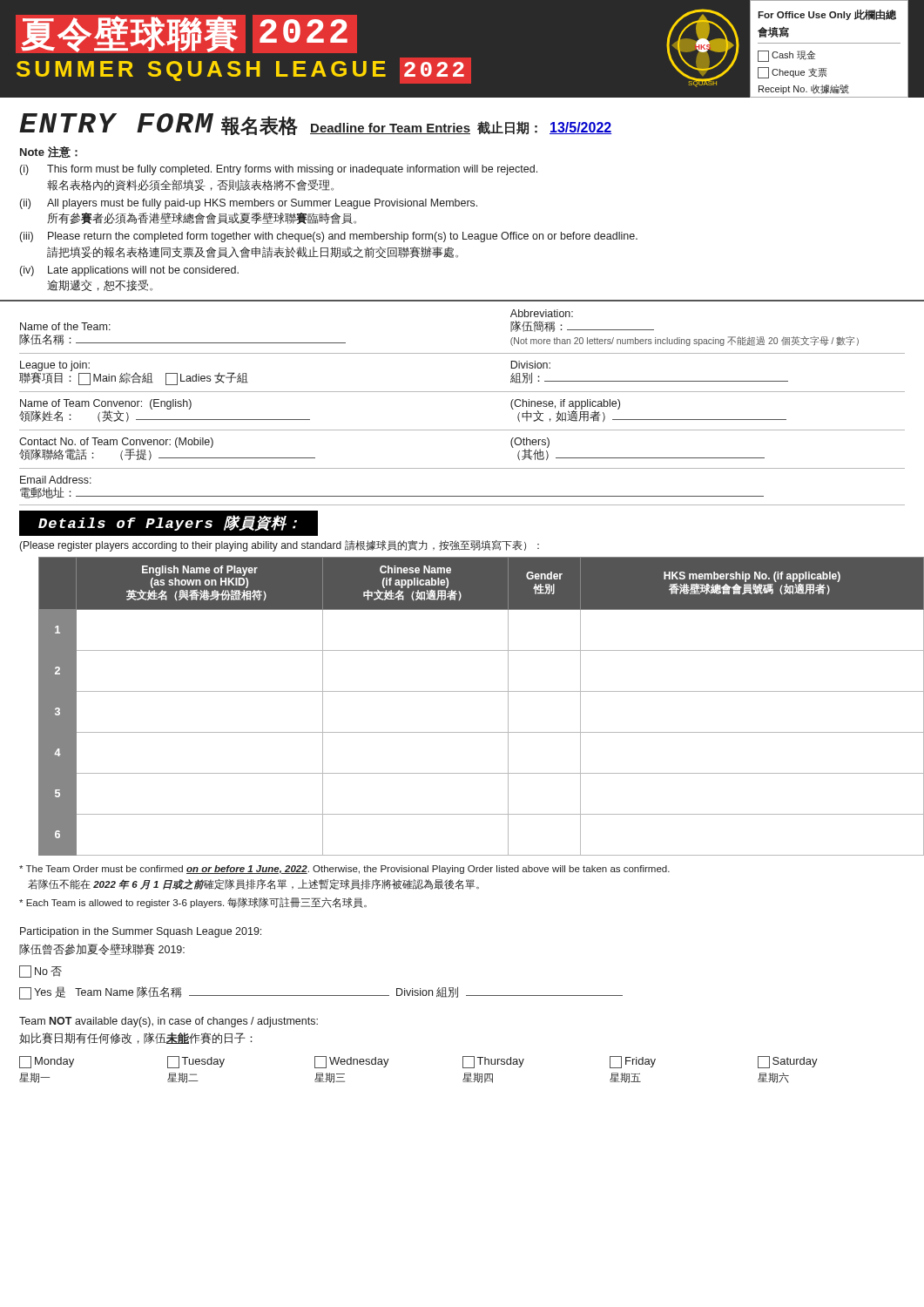Select the region starting "For Office Use Only 此欄由總會填寫 Cash 現金"
This screenshot has height=1307, width=924.
pyautogui.click(x=829, y=52)
